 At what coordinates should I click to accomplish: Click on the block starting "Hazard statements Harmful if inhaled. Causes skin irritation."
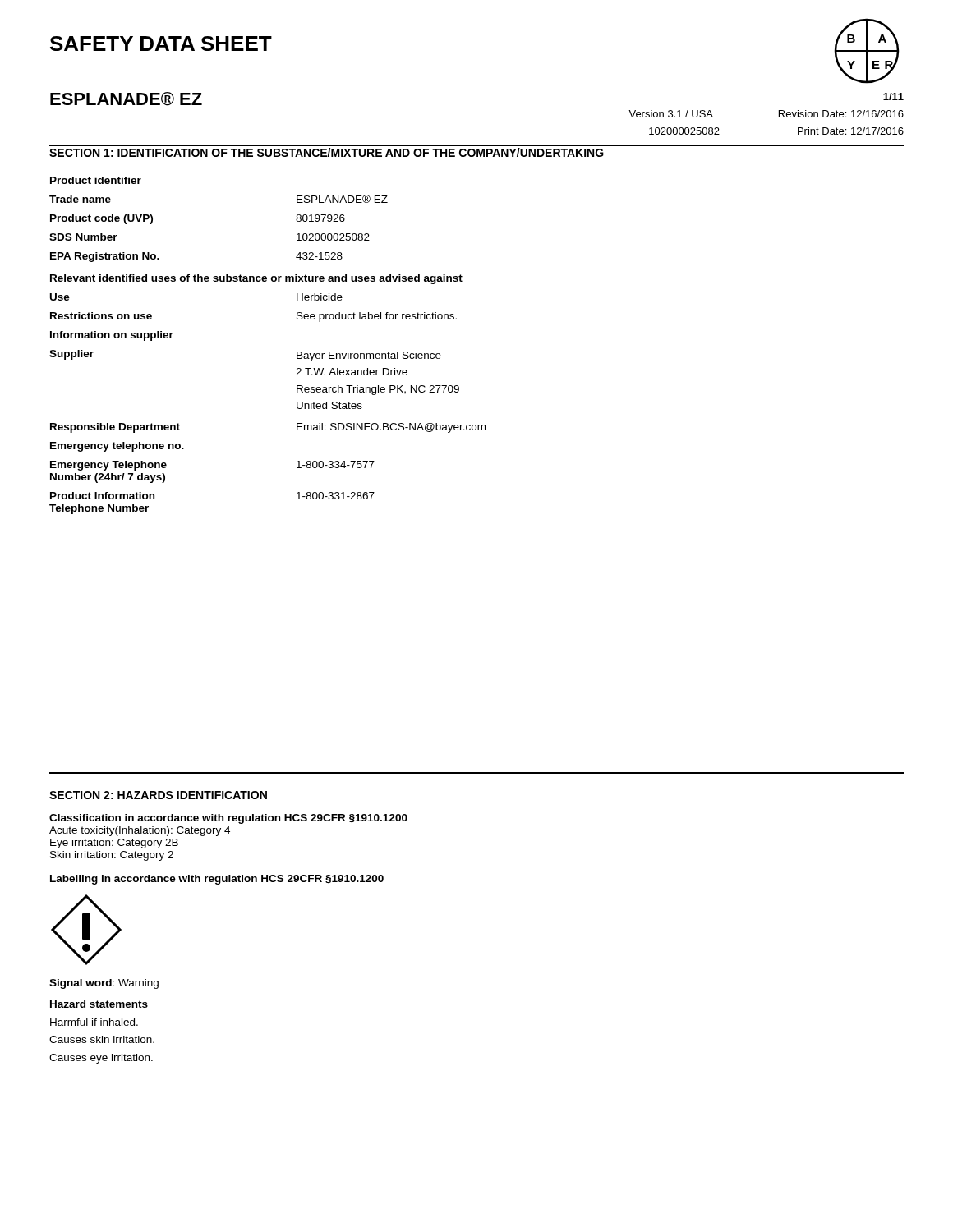[x=102, y=1031]
